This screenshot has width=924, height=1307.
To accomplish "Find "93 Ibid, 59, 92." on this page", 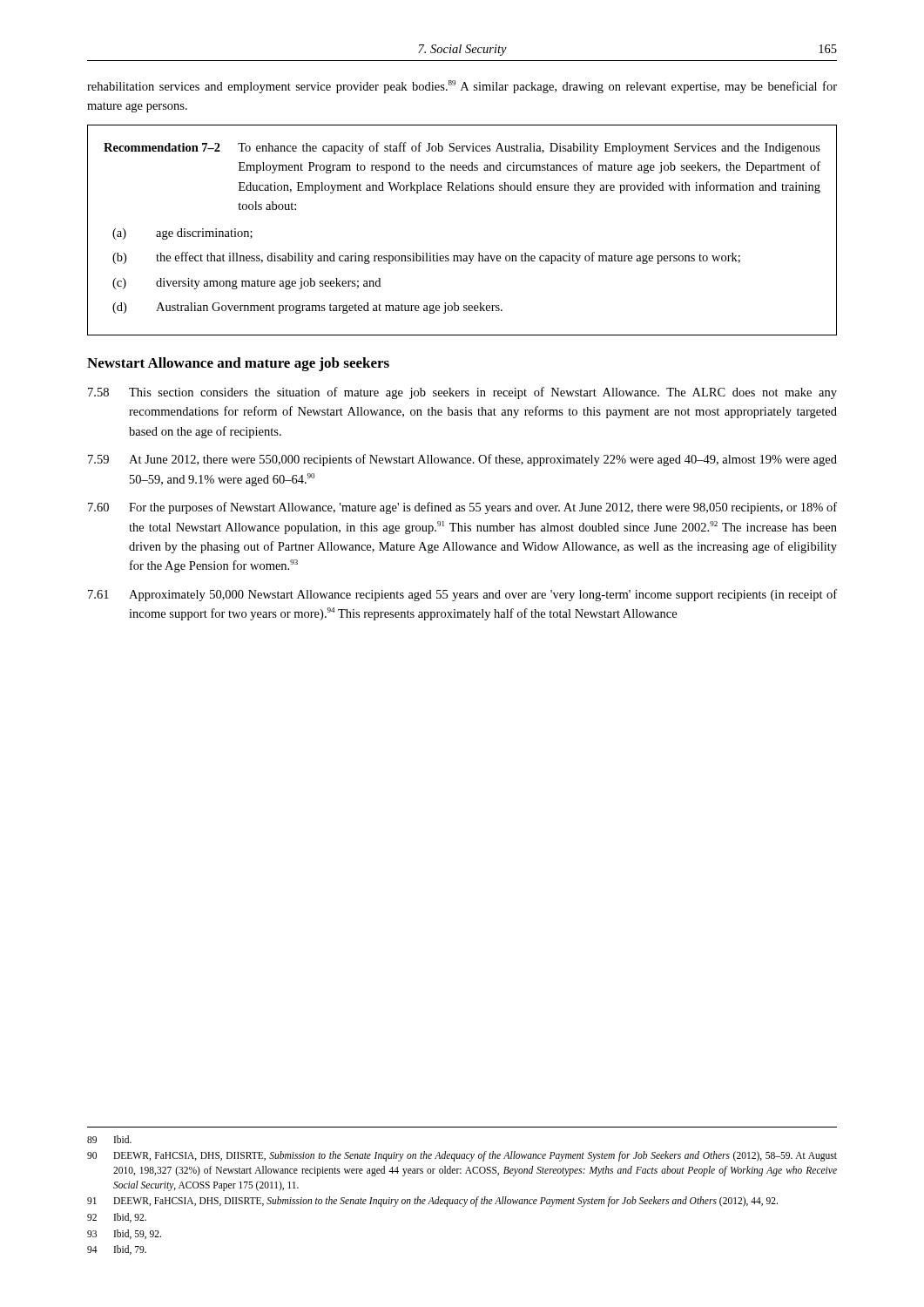I will [124, 1234].
